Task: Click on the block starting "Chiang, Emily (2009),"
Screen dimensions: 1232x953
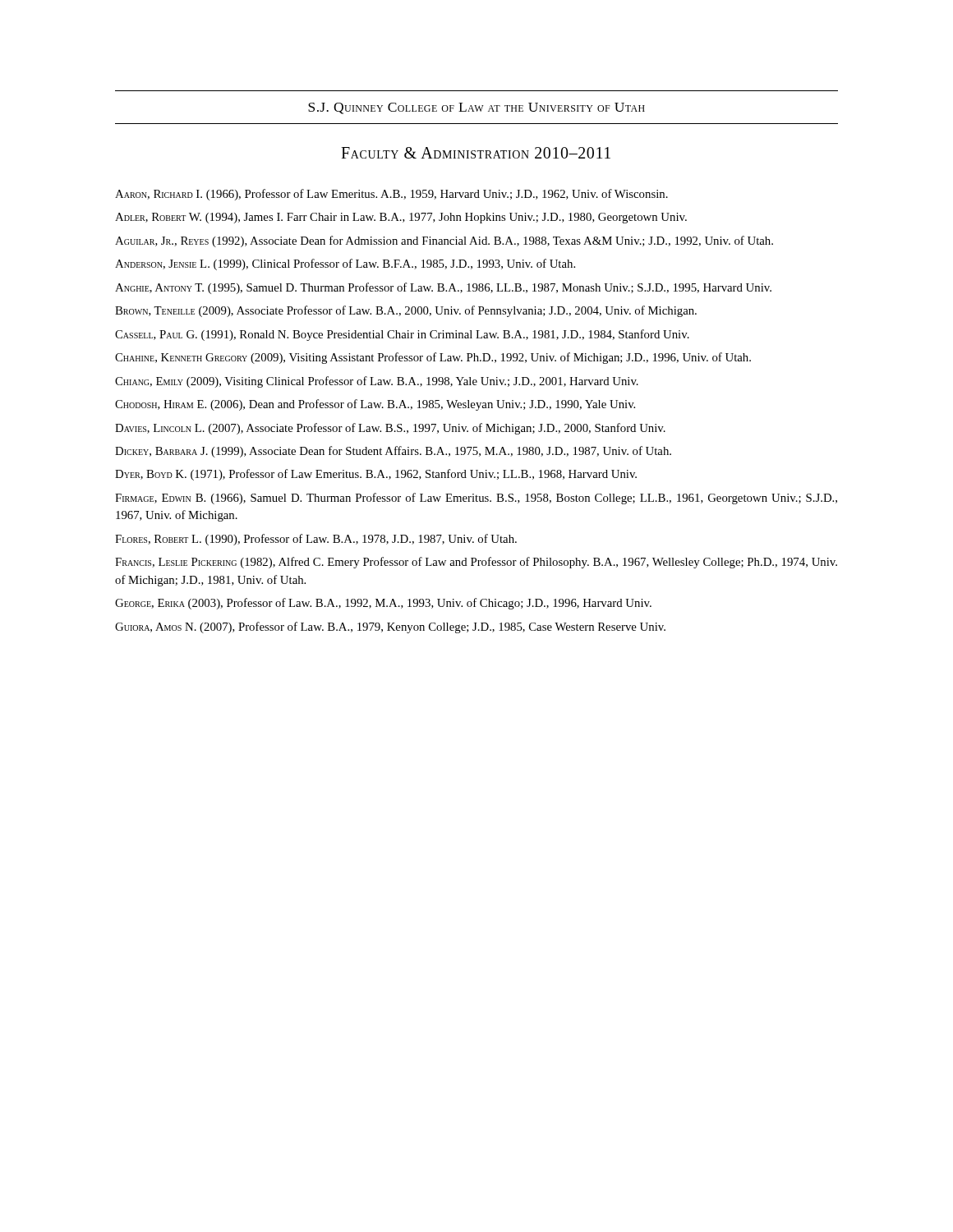Action: (377, 381)
